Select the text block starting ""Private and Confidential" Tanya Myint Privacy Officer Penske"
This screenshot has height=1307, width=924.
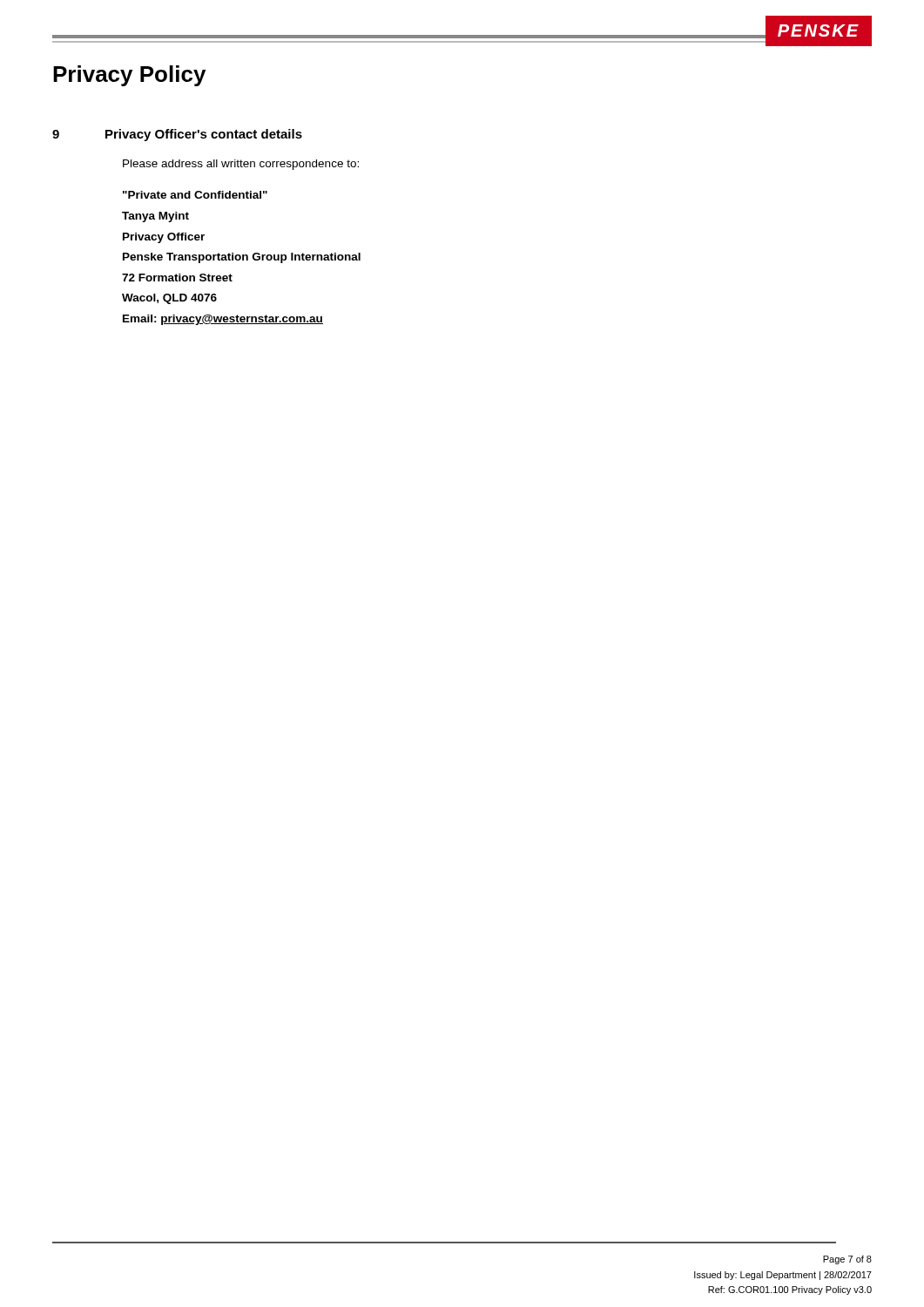click(241, 257)
